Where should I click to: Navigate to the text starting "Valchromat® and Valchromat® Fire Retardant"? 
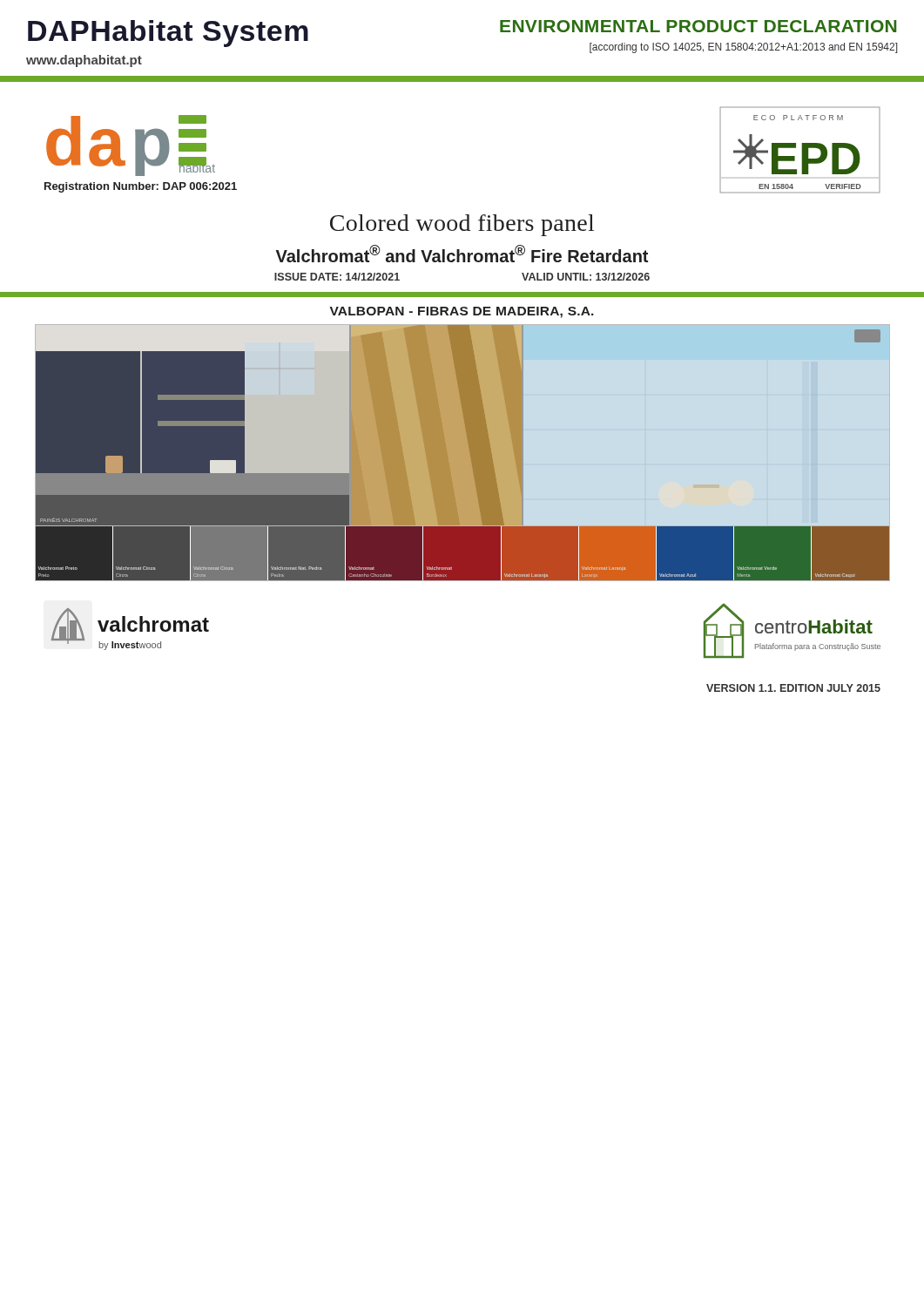462,254
